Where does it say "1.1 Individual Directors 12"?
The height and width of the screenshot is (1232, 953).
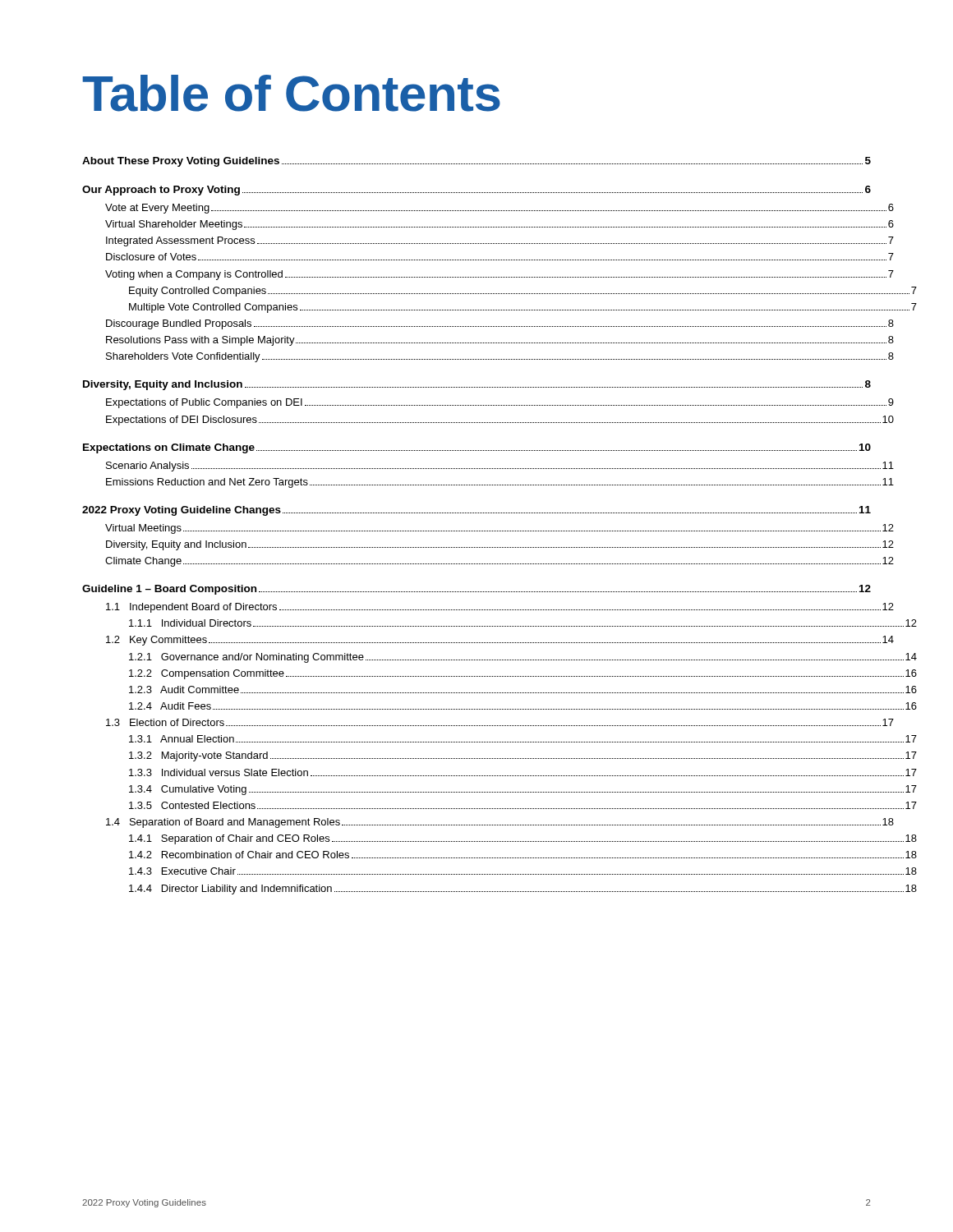[x=523, y=624]
